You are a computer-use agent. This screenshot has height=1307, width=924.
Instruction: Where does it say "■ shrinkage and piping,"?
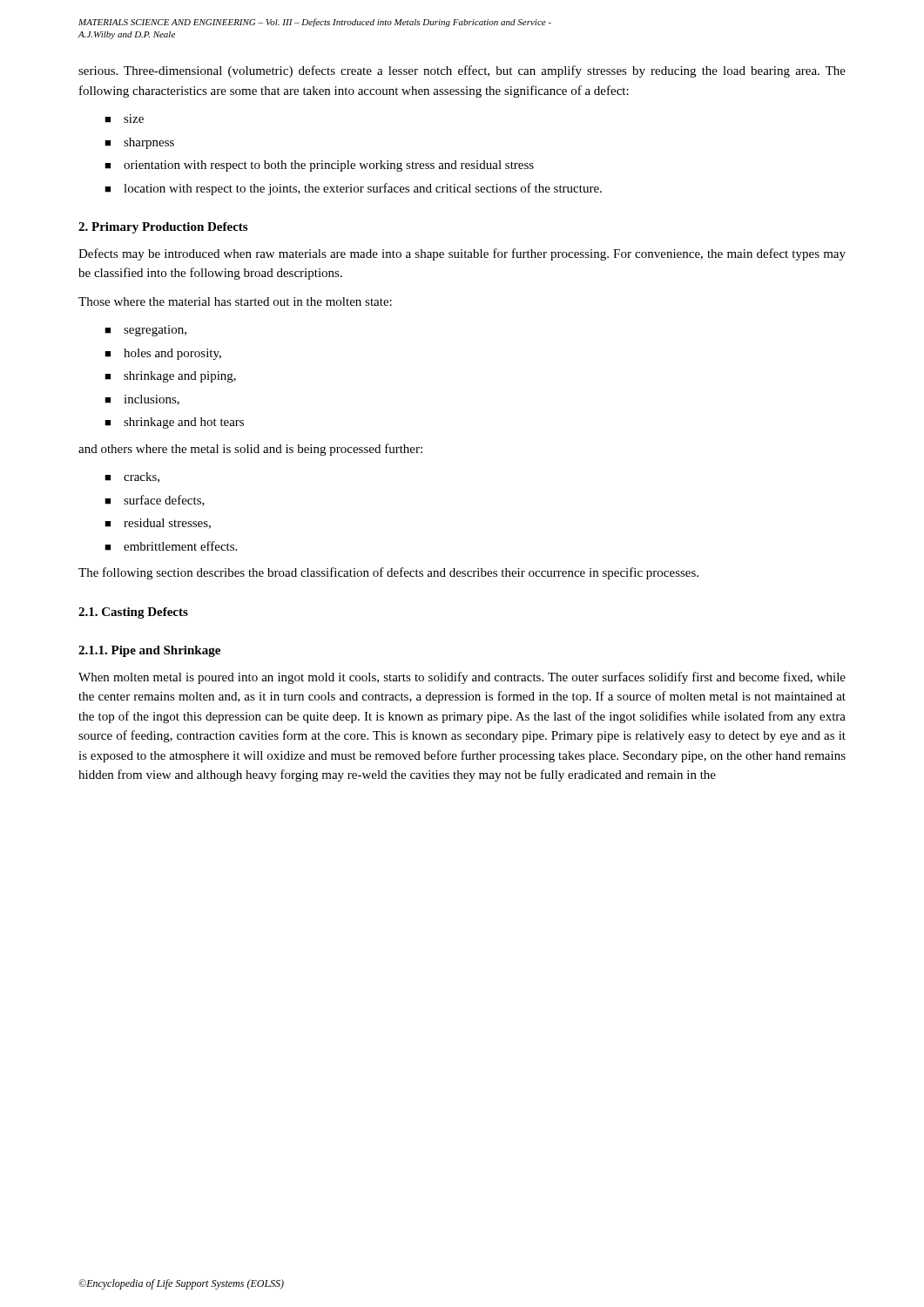click(x=170, y=376)
